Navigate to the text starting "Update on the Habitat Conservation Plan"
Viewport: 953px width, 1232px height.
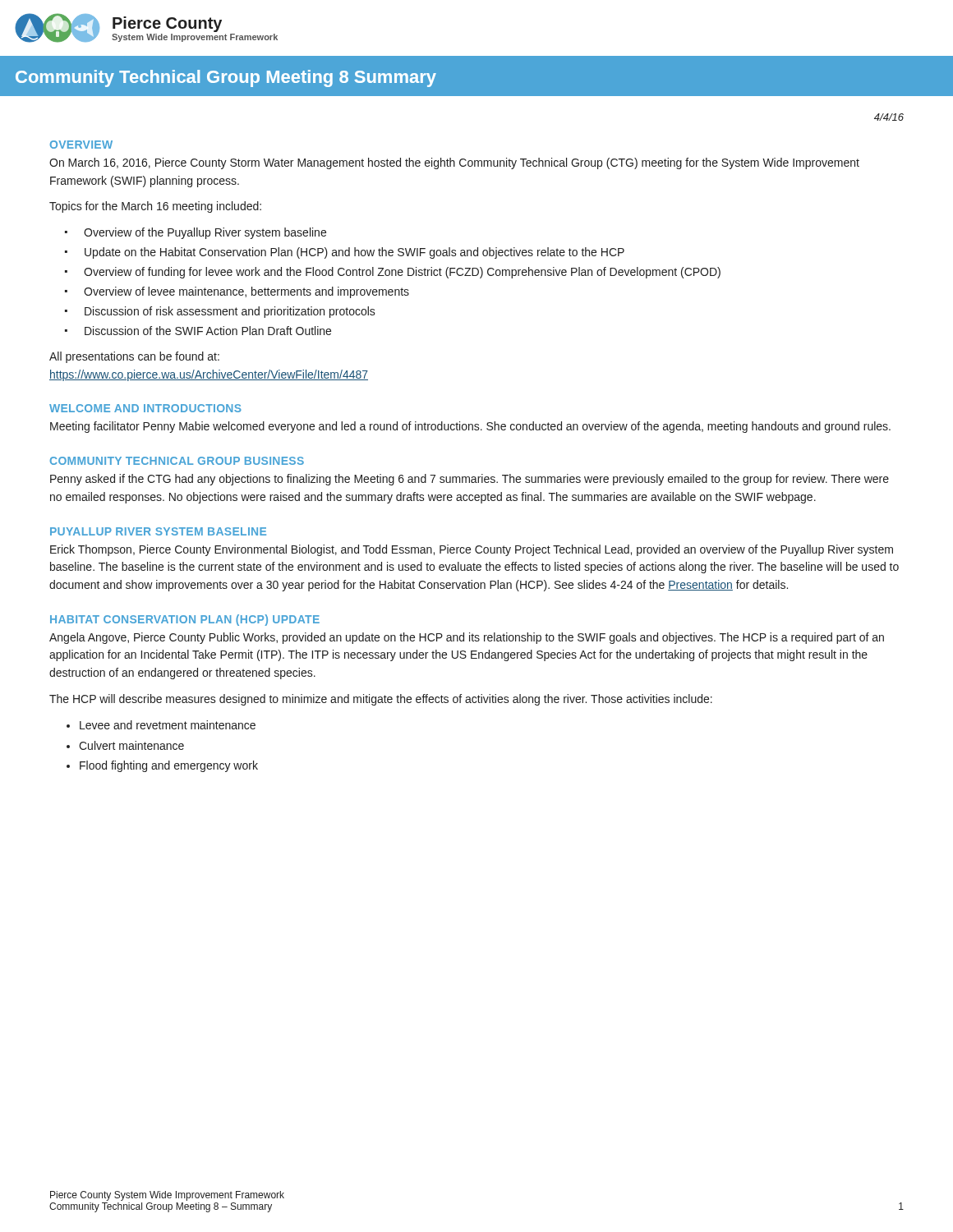[354, 252]
